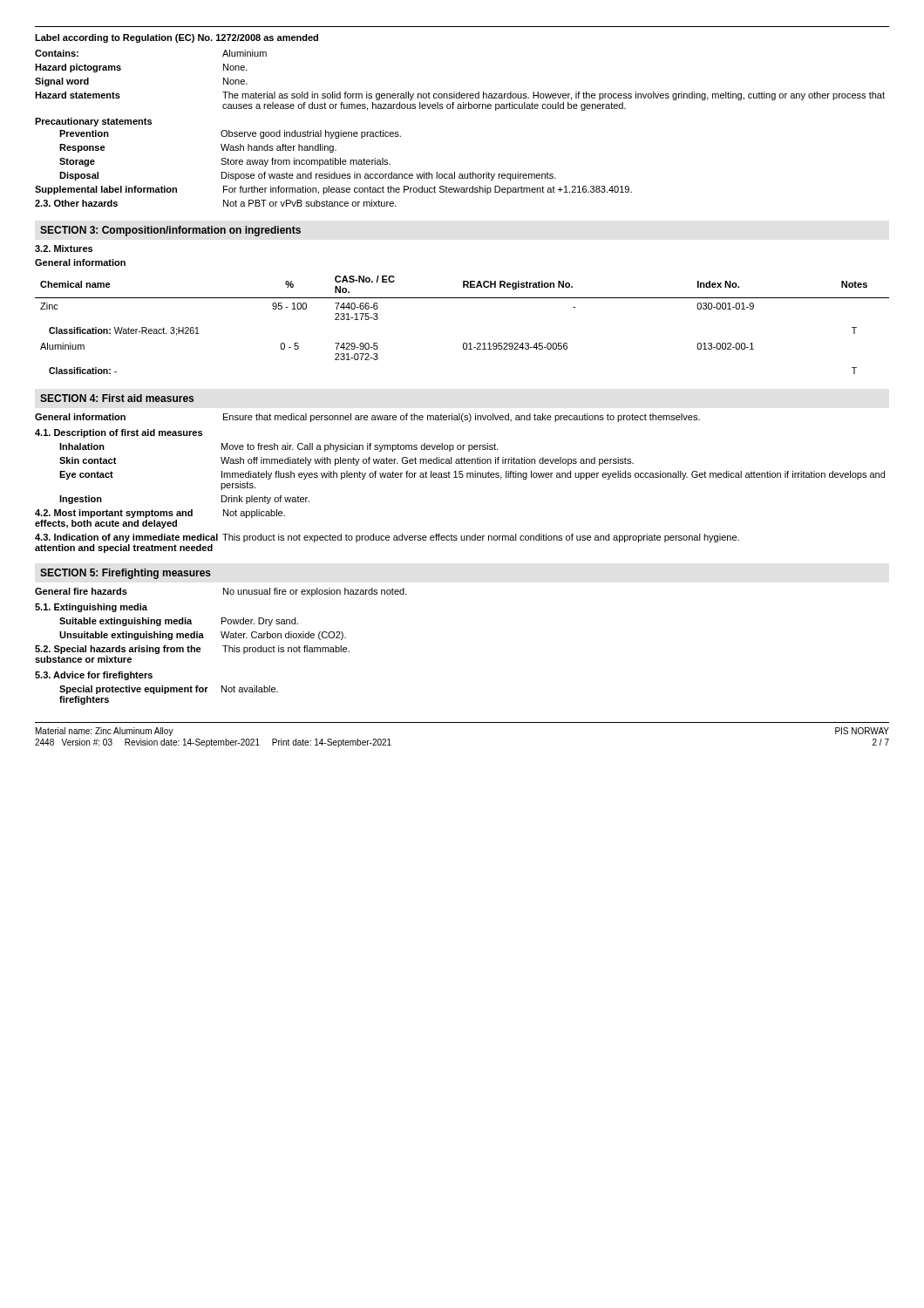Click the passage that begins "General fire hazards No unusual fire or explosion"
This screenshot has width=924, height=1308.
pyautogui.click(x=221, y=591)
